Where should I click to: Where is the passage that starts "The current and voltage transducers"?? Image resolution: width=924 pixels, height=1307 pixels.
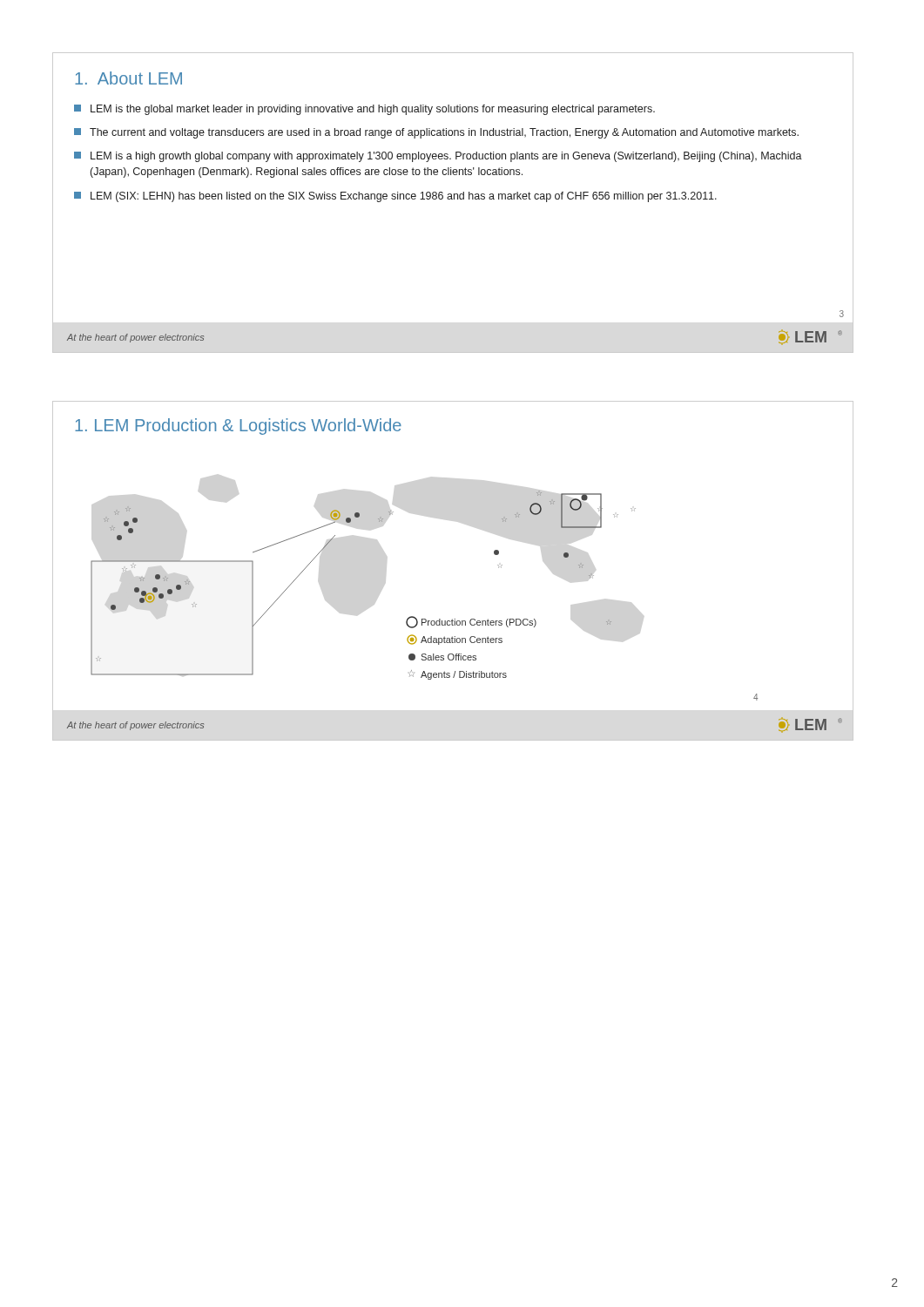point(453,133)
